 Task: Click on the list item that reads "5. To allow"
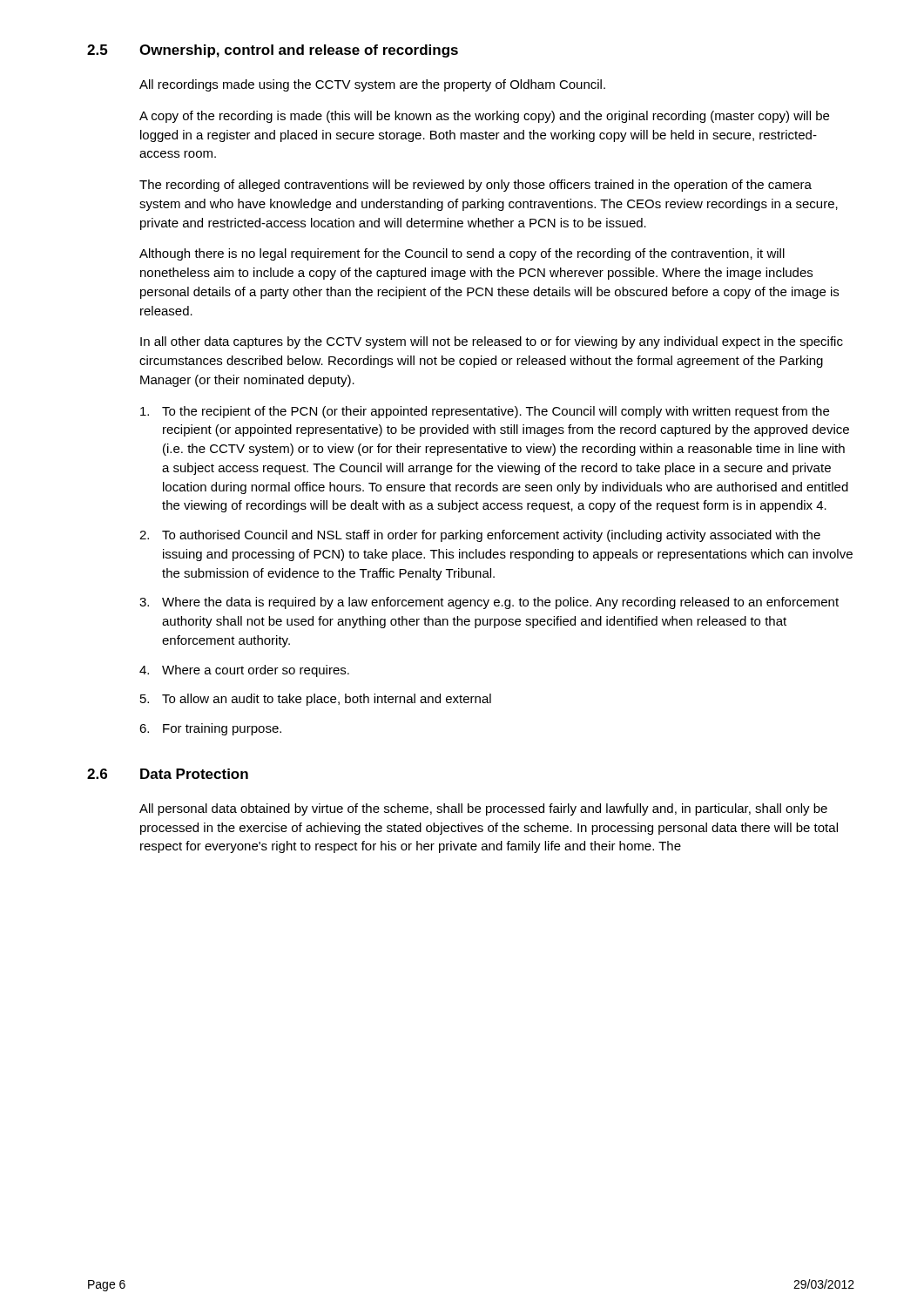(x=497, y=699)
